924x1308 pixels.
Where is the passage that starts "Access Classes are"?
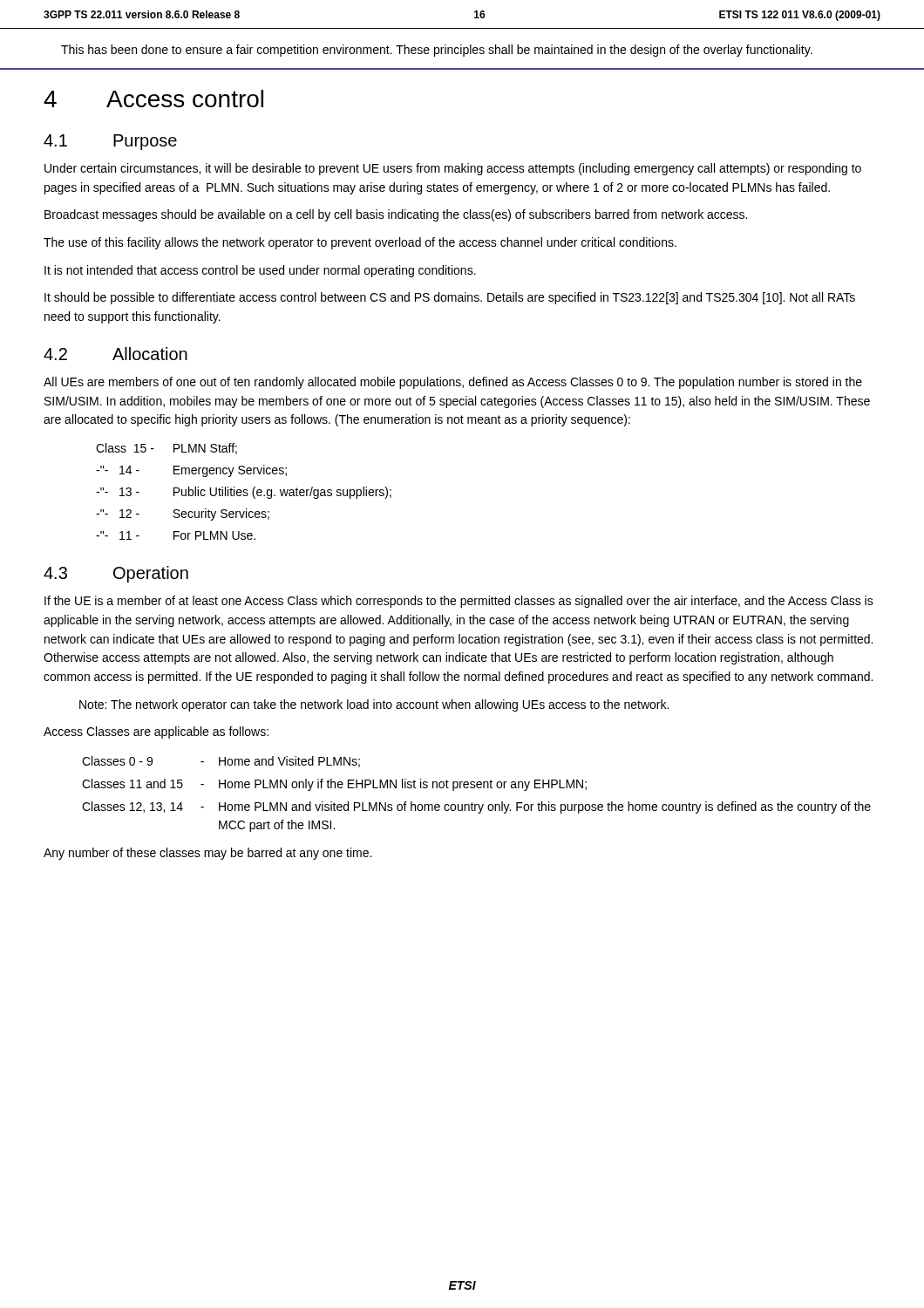157,732
